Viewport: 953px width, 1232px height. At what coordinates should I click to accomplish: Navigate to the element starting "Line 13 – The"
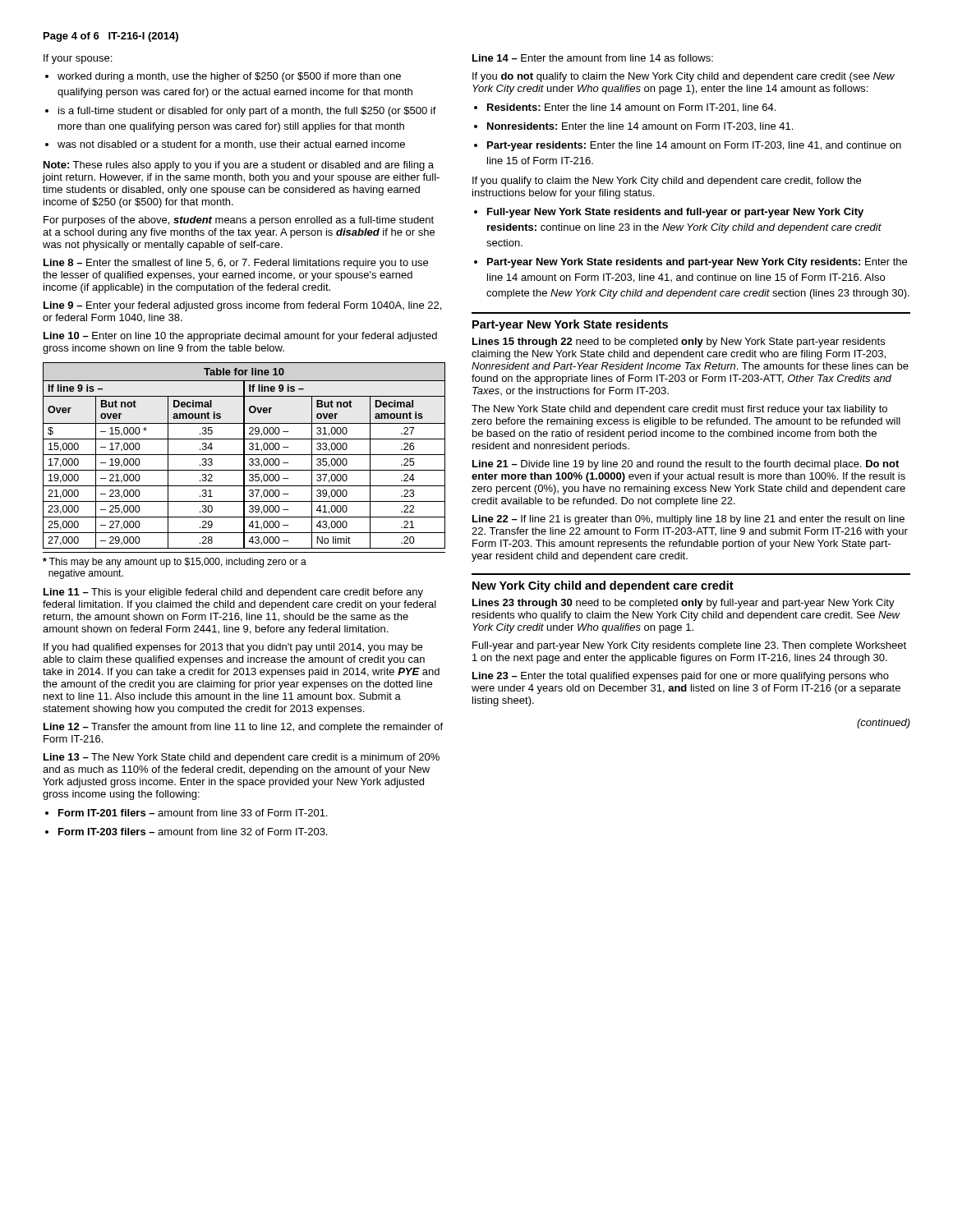coord(241,776)
